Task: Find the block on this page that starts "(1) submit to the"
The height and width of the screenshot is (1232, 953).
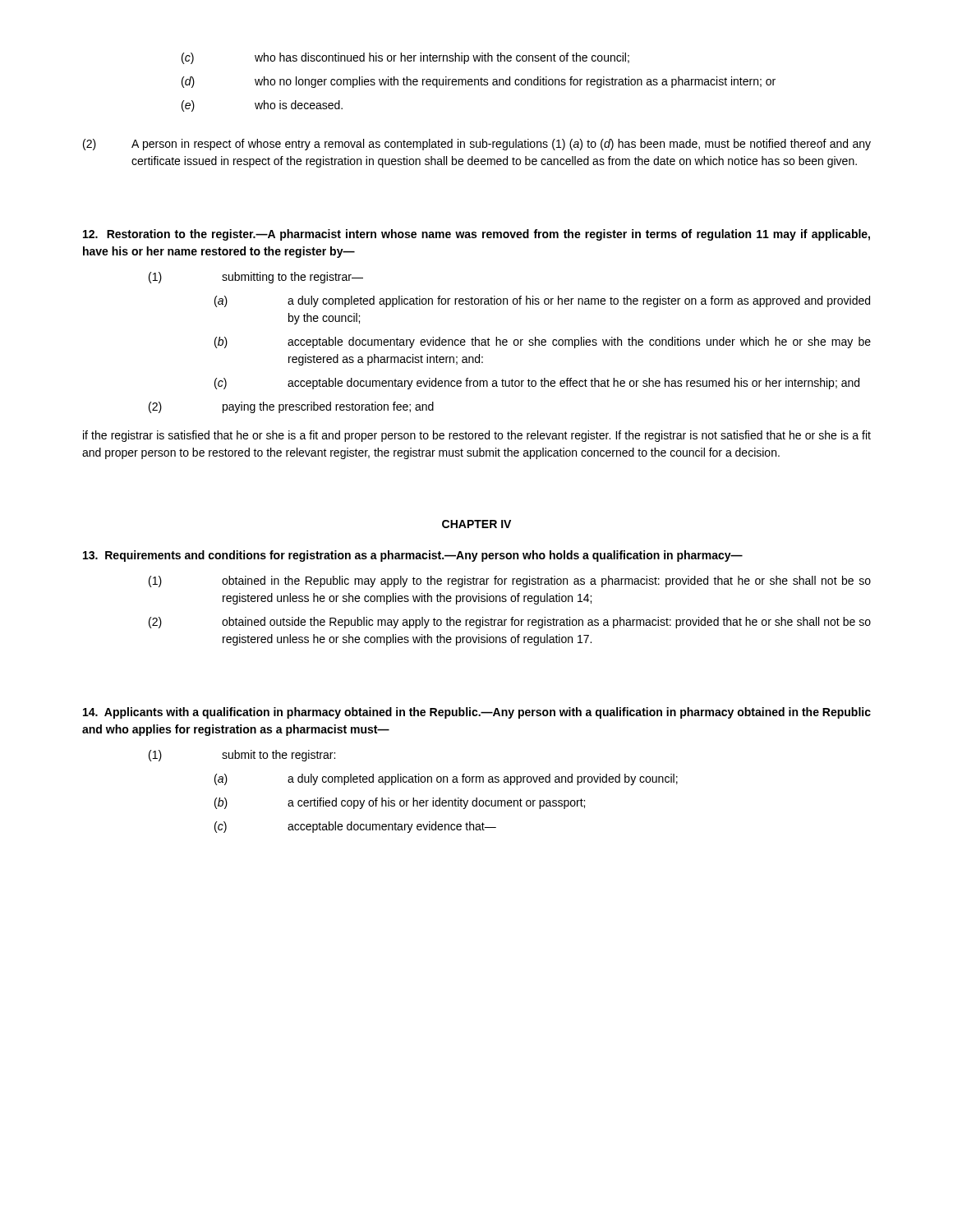Action: click(242, 756)
